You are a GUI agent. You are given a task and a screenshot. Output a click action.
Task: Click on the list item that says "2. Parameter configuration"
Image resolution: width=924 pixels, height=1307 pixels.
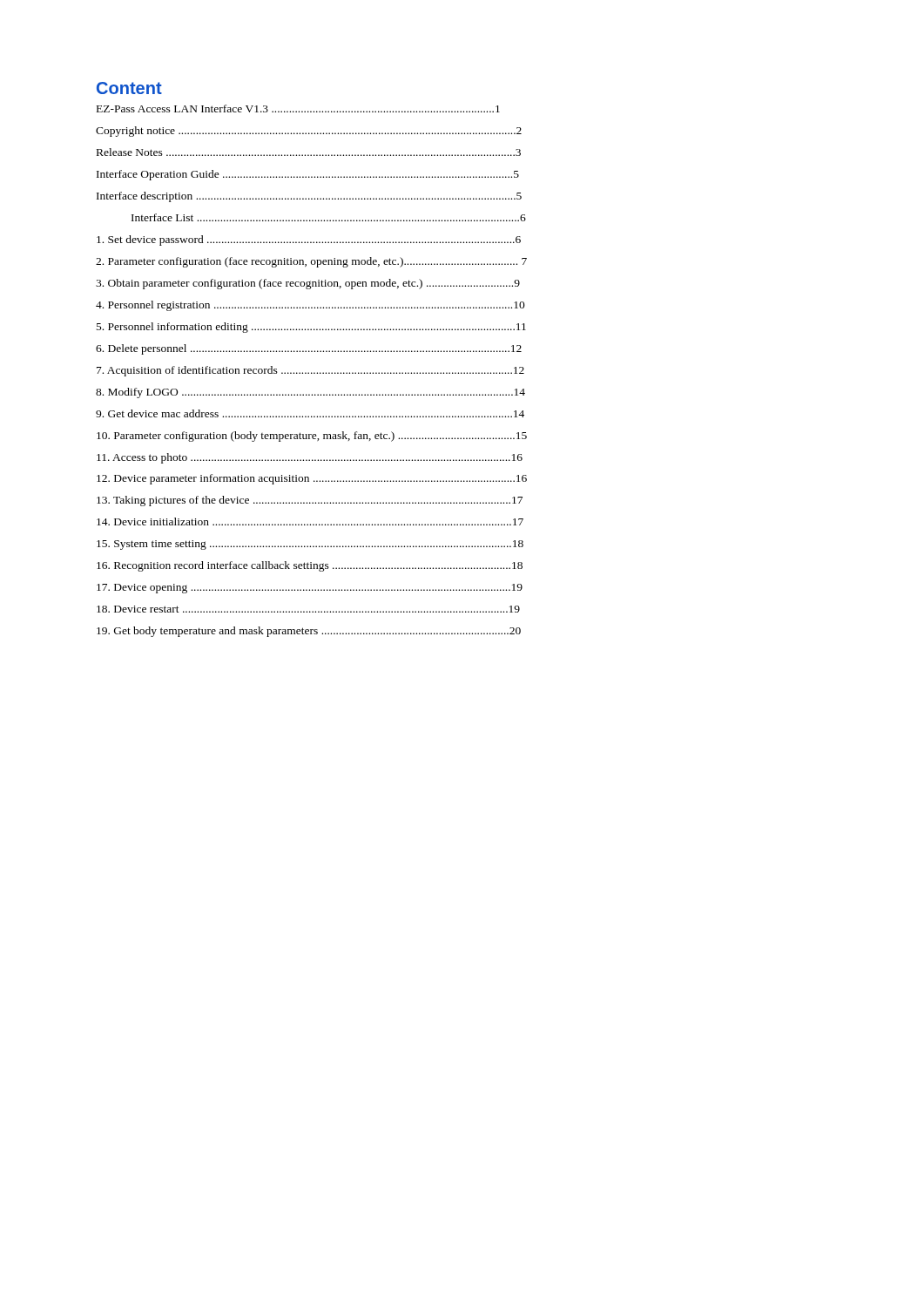coord(311,261)
